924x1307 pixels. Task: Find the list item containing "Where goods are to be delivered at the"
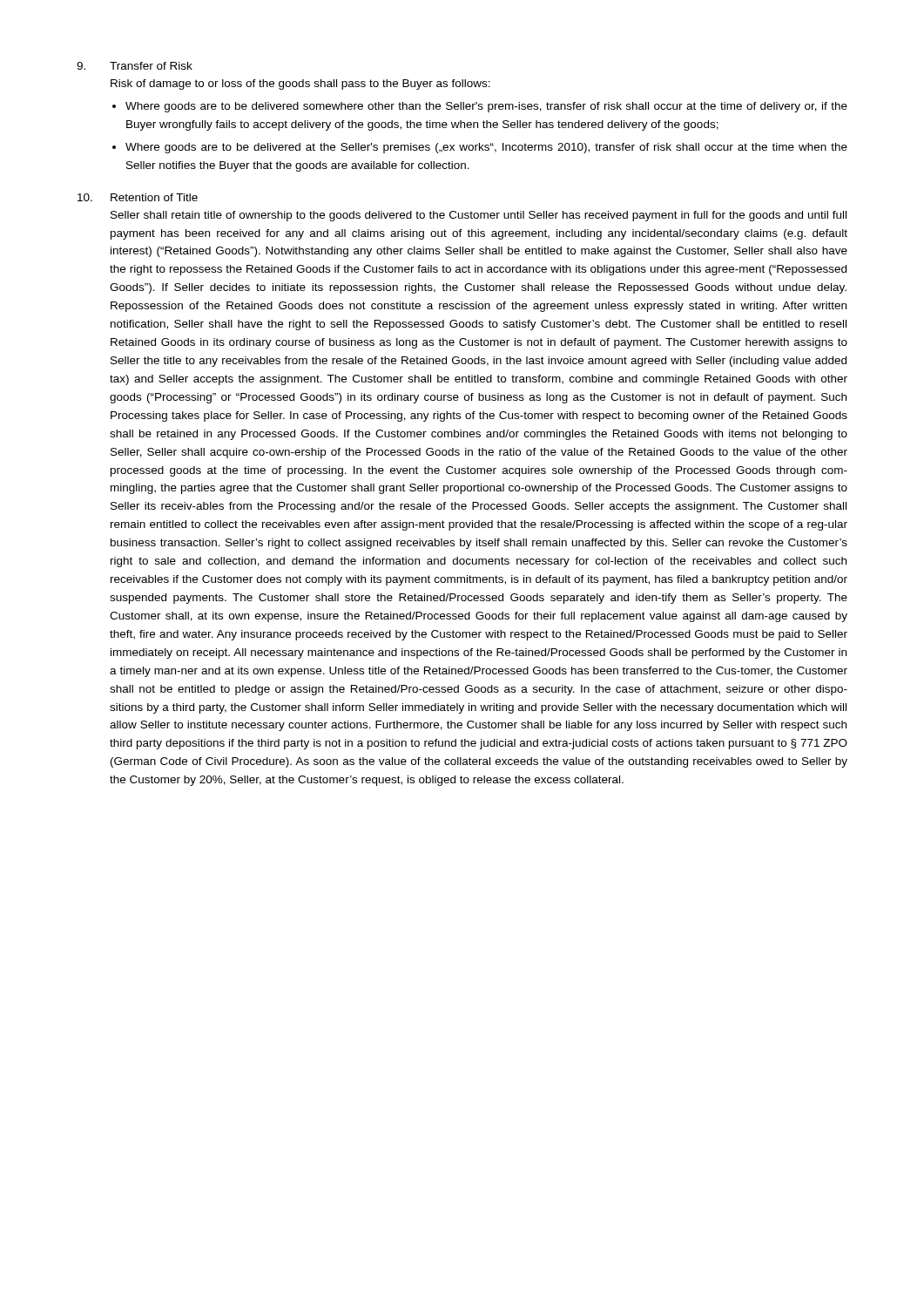tap(486, 156)
